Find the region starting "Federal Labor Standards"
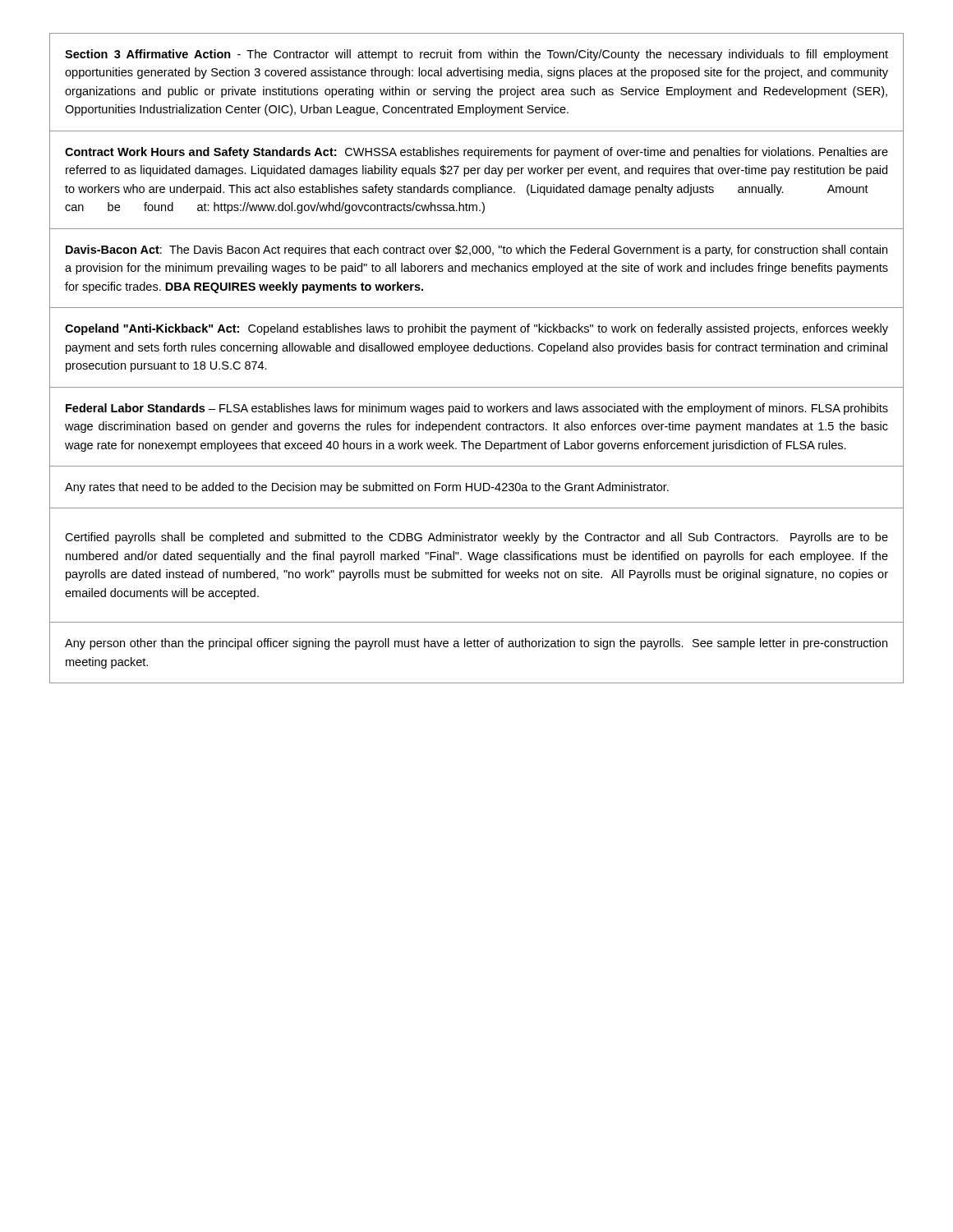This screenshot has height=1232, width=953. point(476,426)
